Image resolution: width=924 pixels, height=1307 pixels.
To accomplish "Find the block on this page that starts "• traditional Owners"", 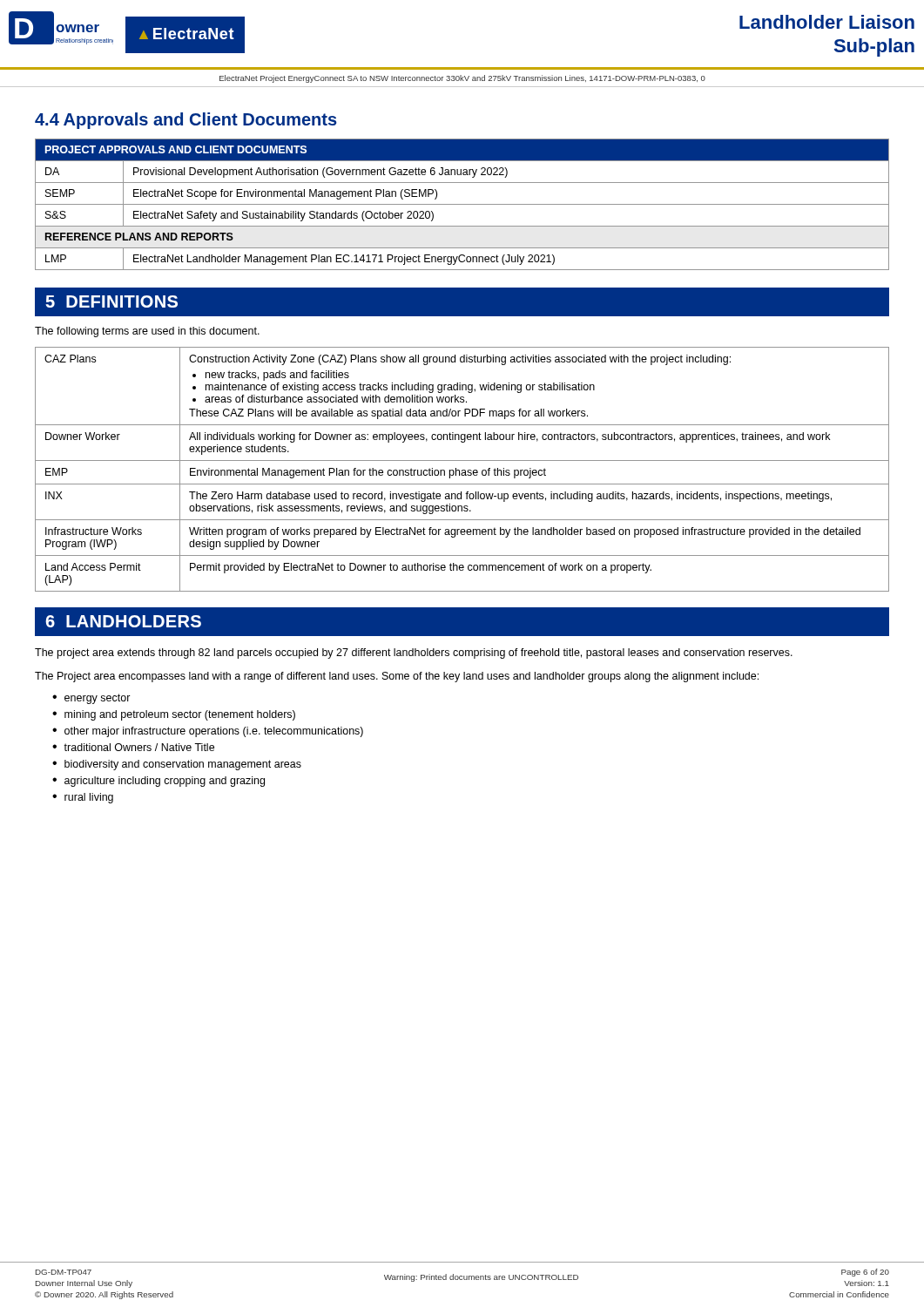I will tap(134, 746).
